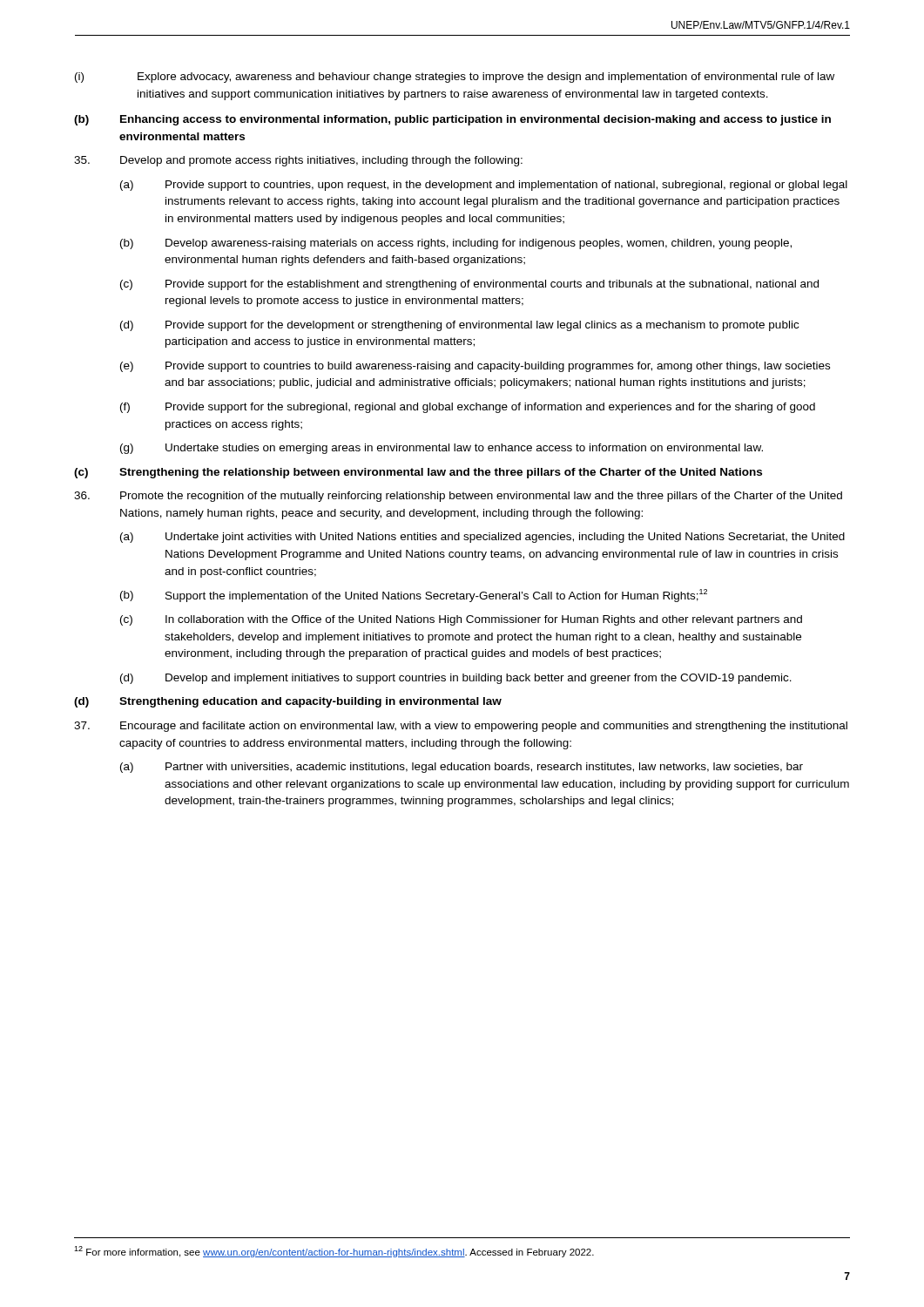924x1307 pixels.
Task: Select the passage starting "(b) Enhancing access to environmental information,"
Action: point(462,128)
